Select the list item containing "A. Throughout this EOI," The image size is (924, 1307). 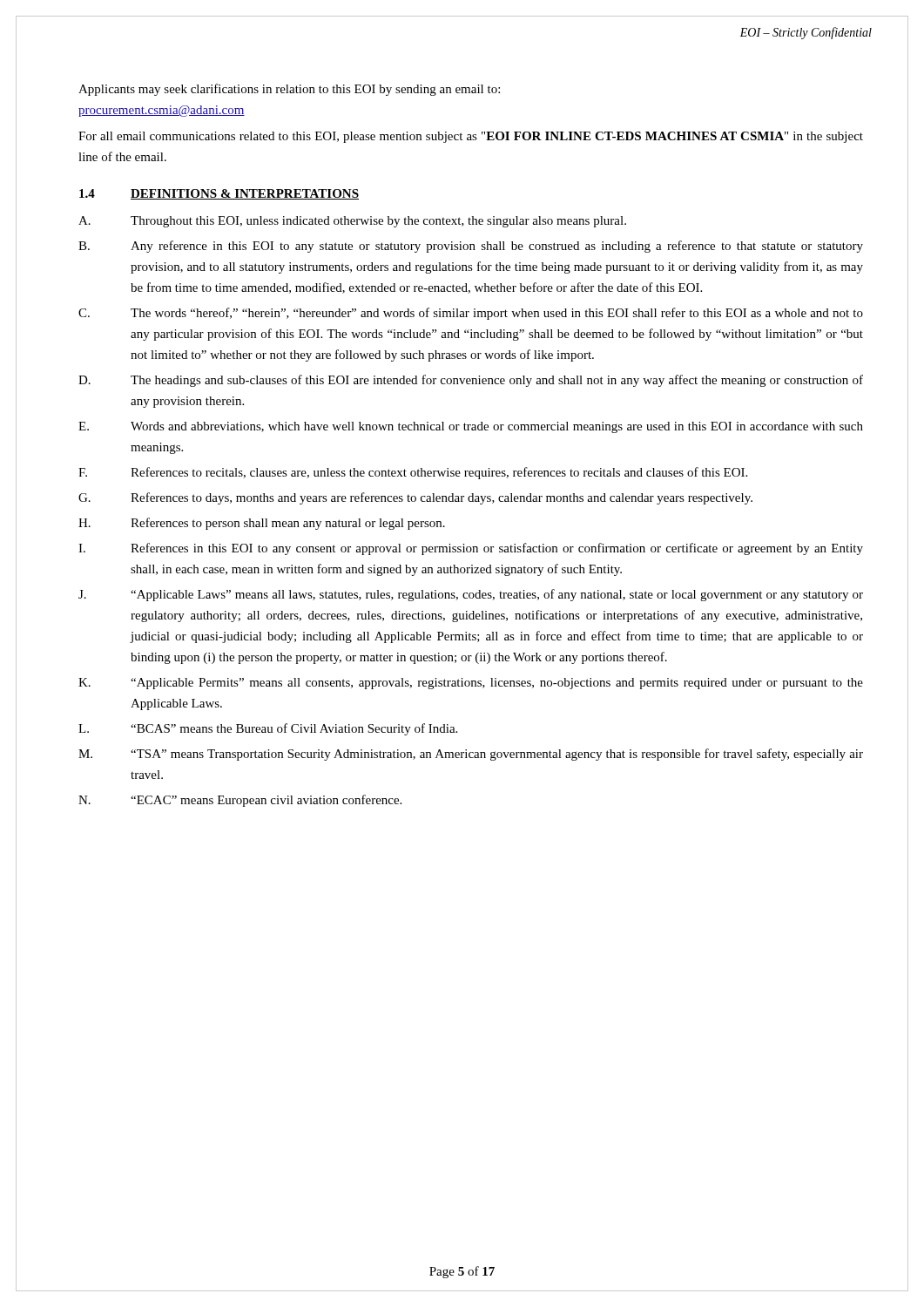pyautogui.click(x=471, y=220)
